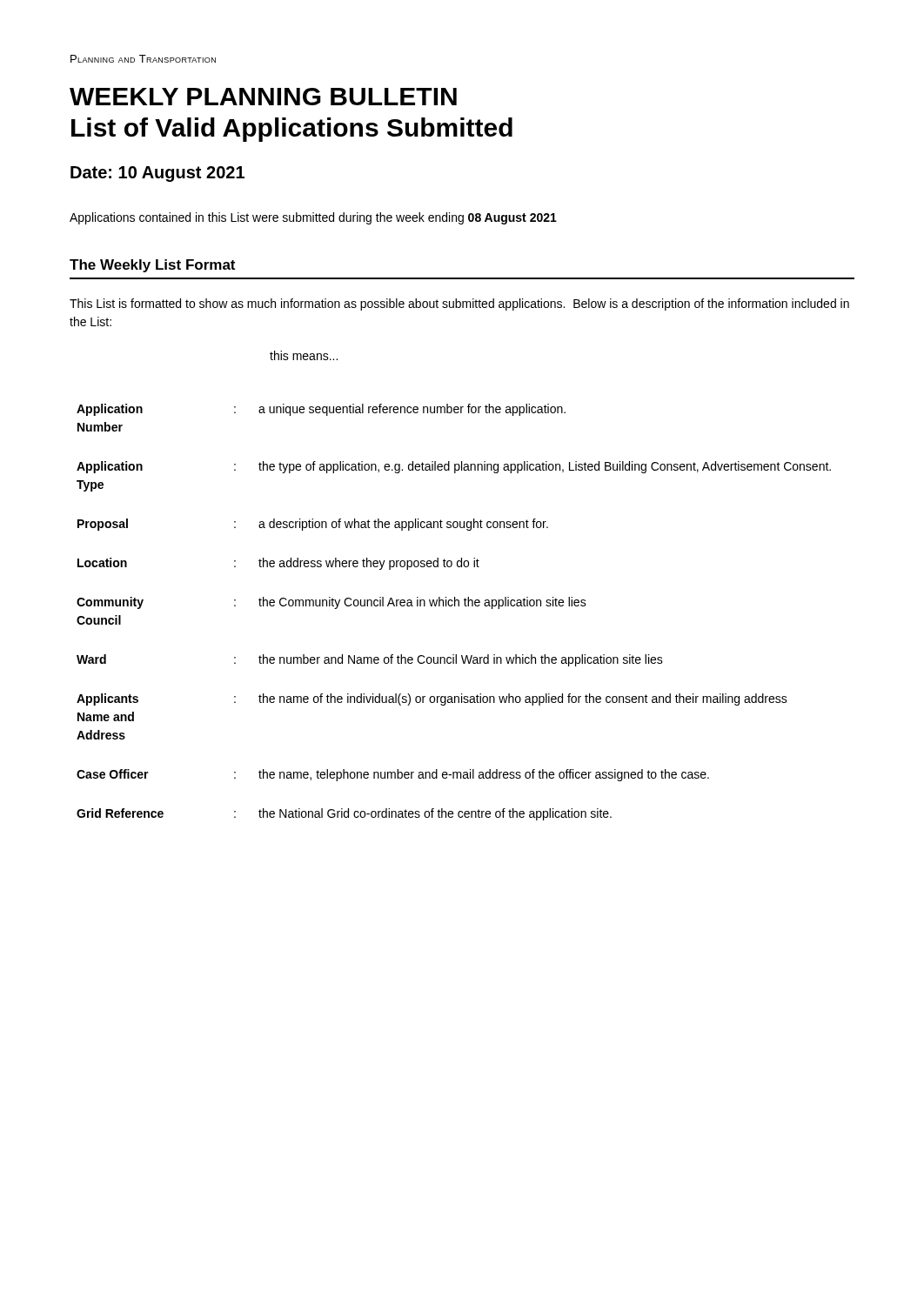Viewport: 924px width, 1305px height.
Task: Select the text block that reads "Applications contained in this List were submitted"
Action: pos(313,217)
